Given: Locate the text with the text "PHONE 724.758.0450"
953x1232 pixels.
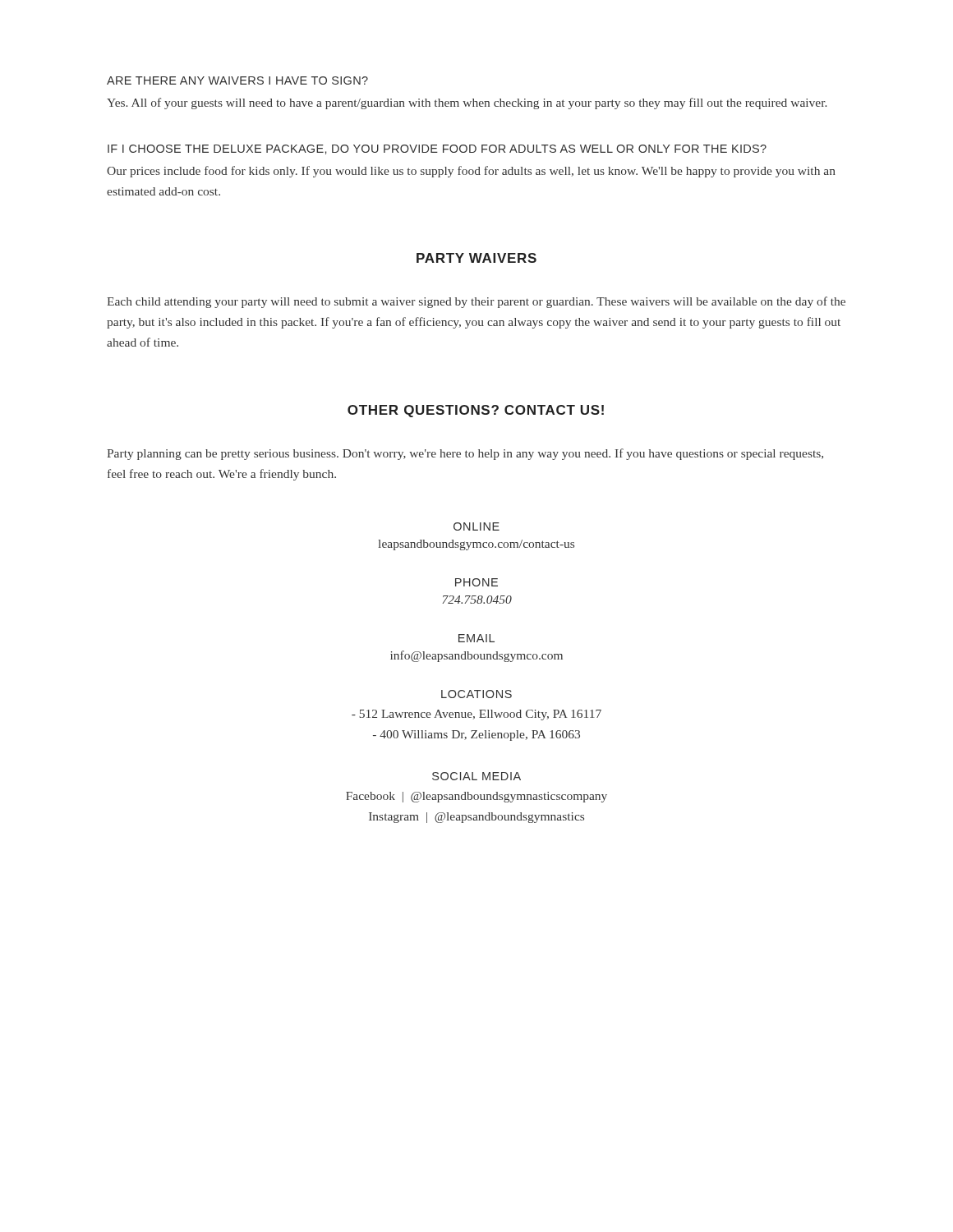Looking at the screenshot, I should [x=476, y=592].
